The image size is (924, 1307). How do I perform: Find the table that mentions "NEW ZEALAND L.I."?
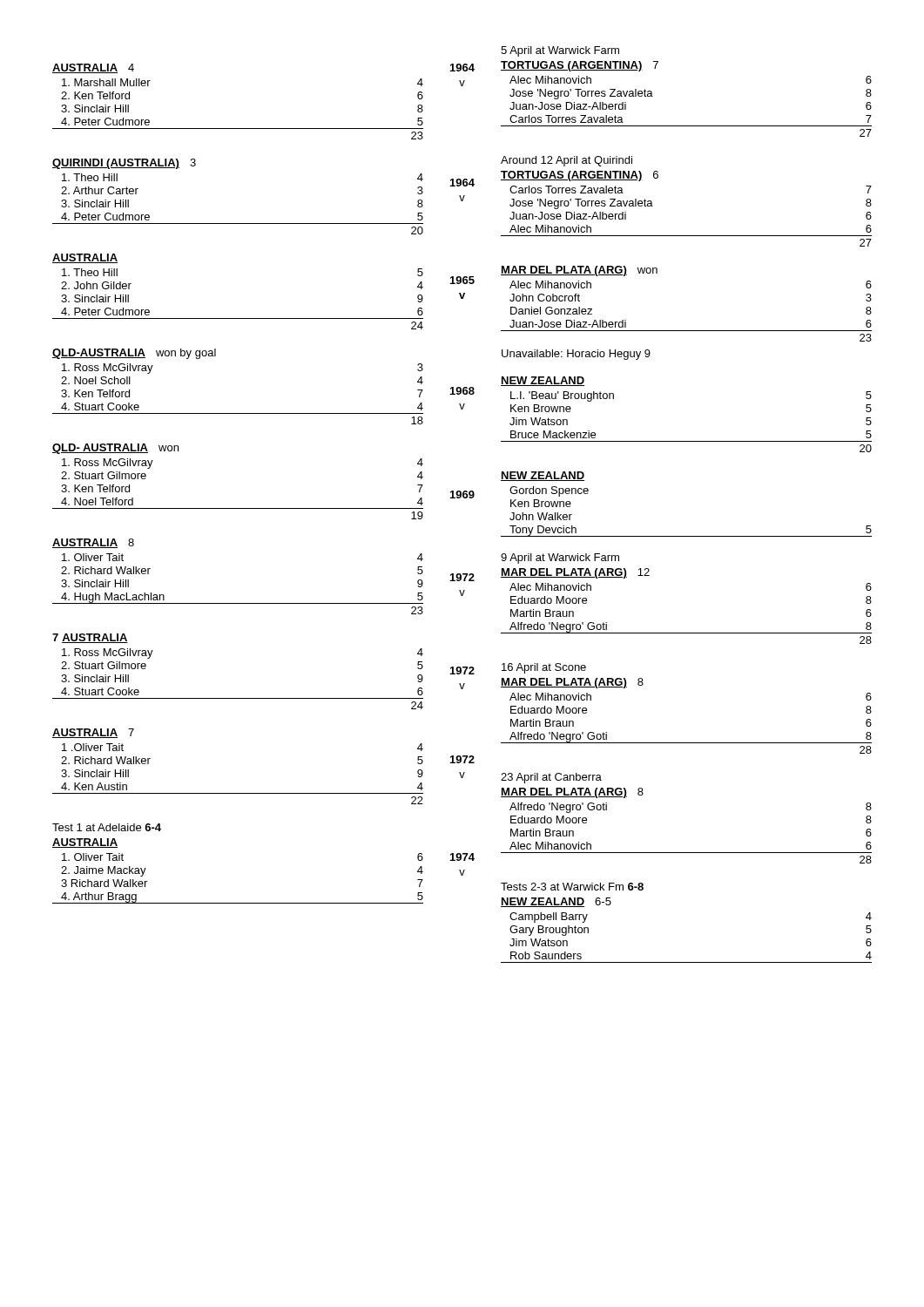[686, 414]
